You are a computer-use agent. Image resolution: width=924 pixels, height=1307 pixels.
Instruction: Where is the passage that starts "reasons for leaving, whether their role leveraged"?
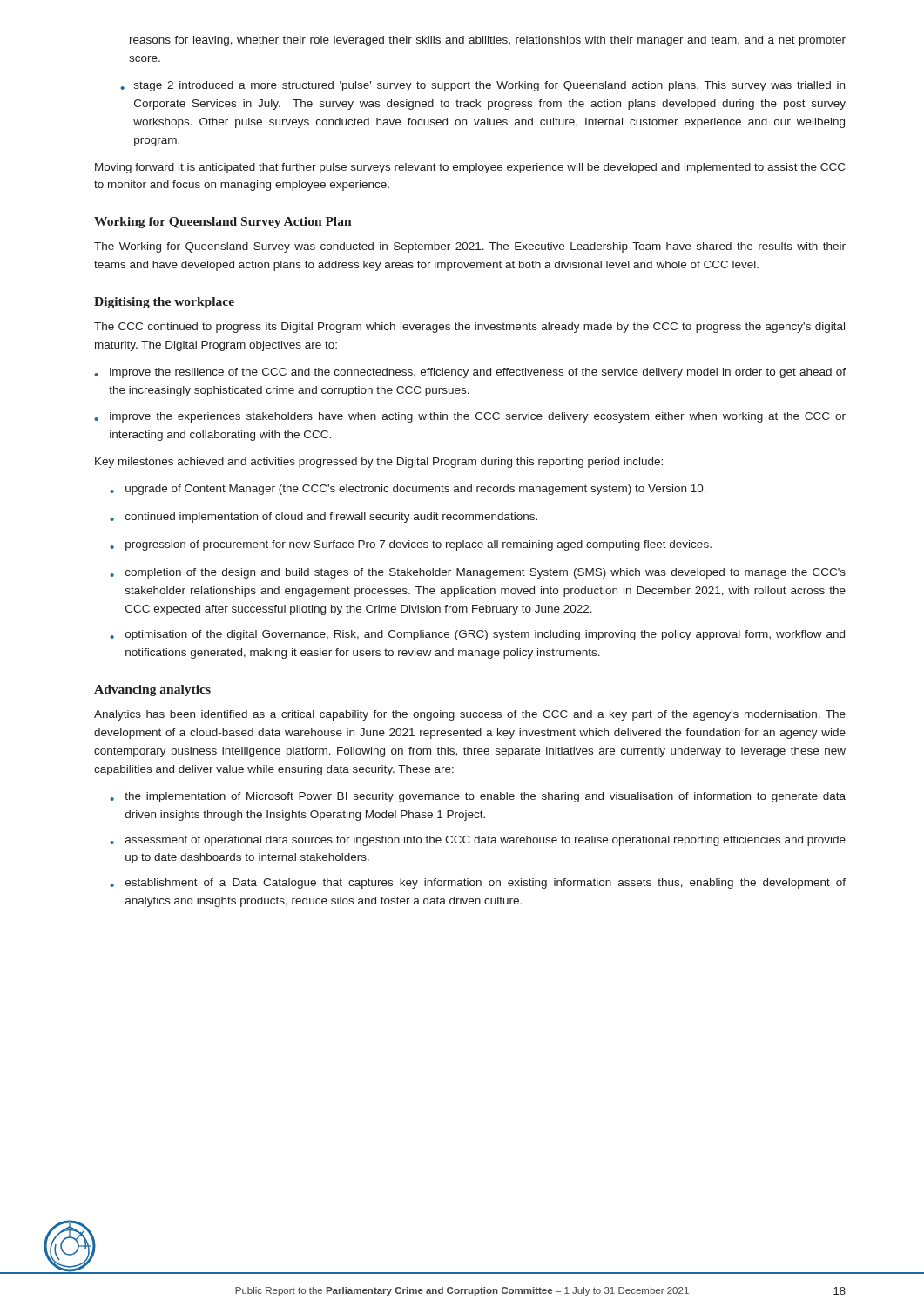tap(487, 50)
